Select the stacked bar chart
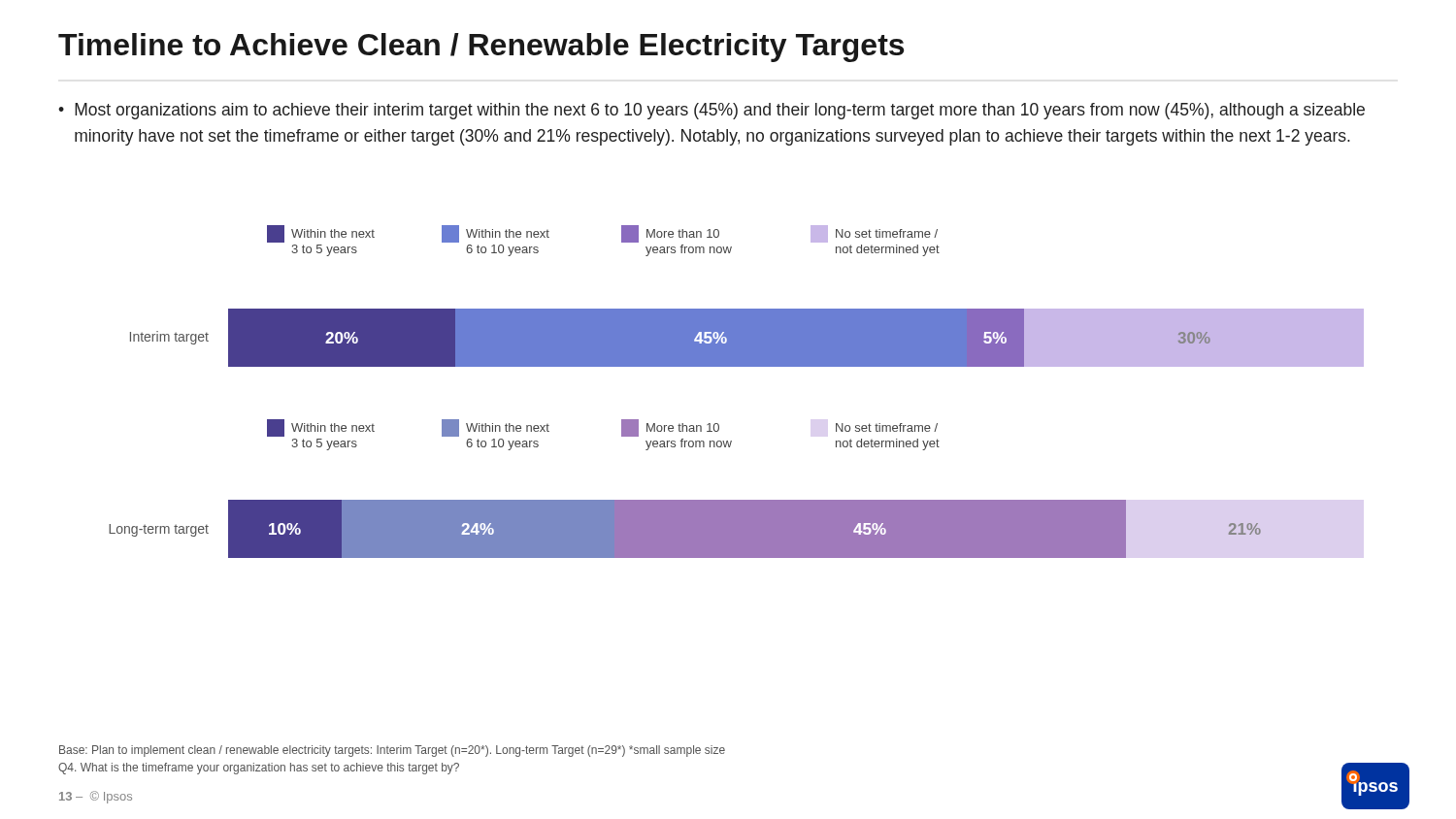The image size is (1456, 819). click(728, 471)
